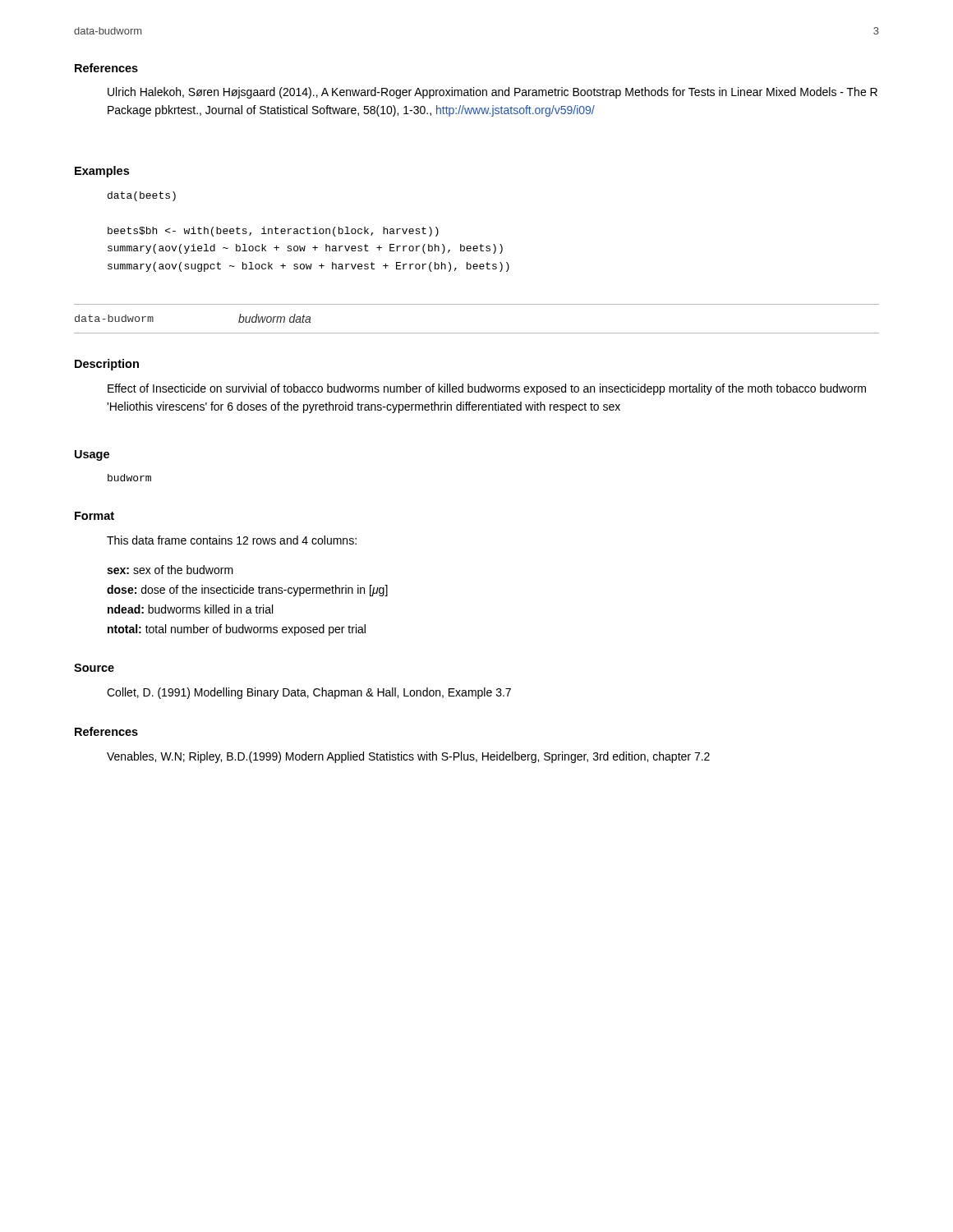Screen dimensions: 1232x953
Task: Where is the passage that starts "Collet, D. (1991)"?
Action: click(309, 692)
